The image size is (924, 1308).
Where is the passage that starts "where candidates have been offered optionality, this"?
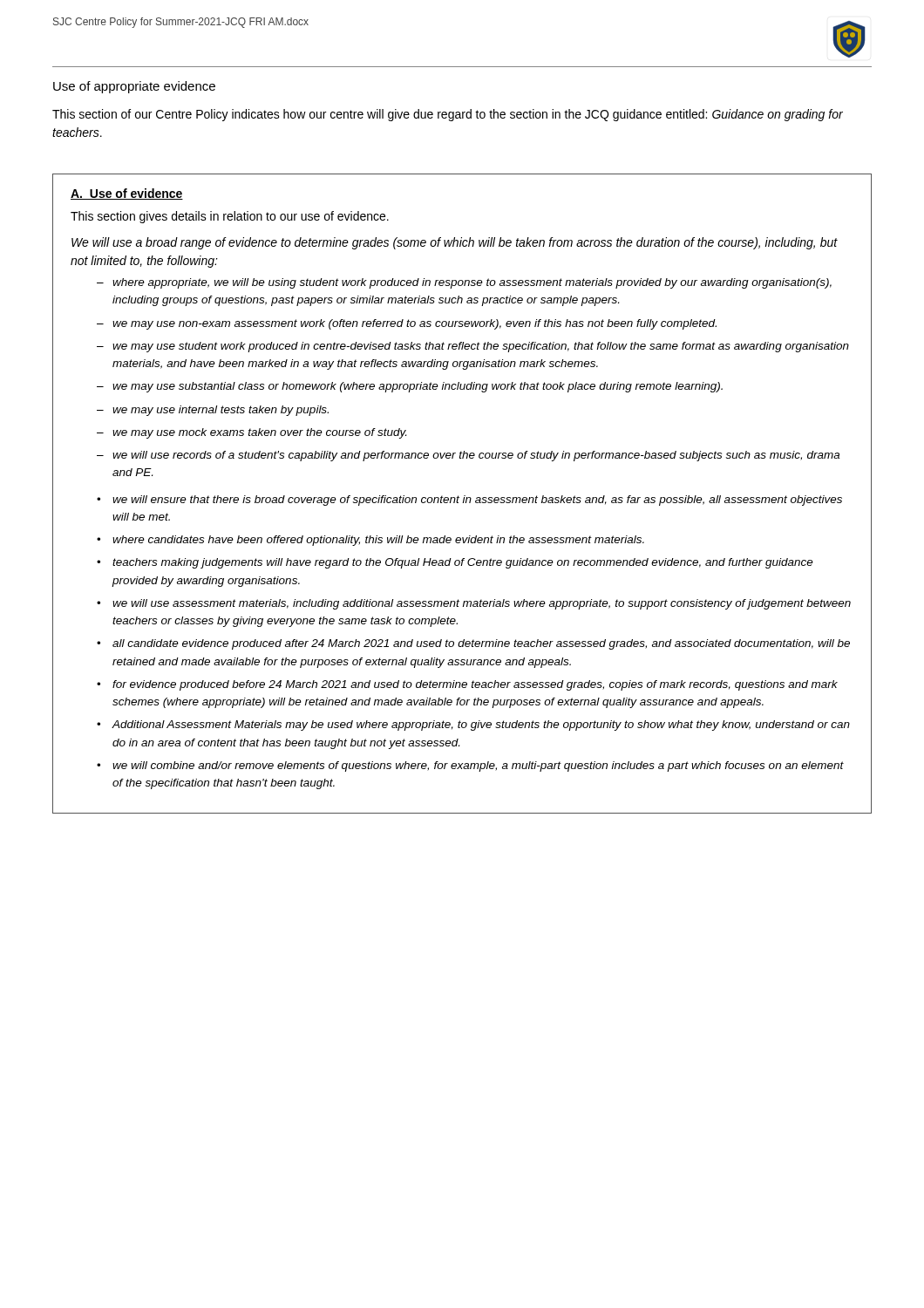tap(379, 539)
